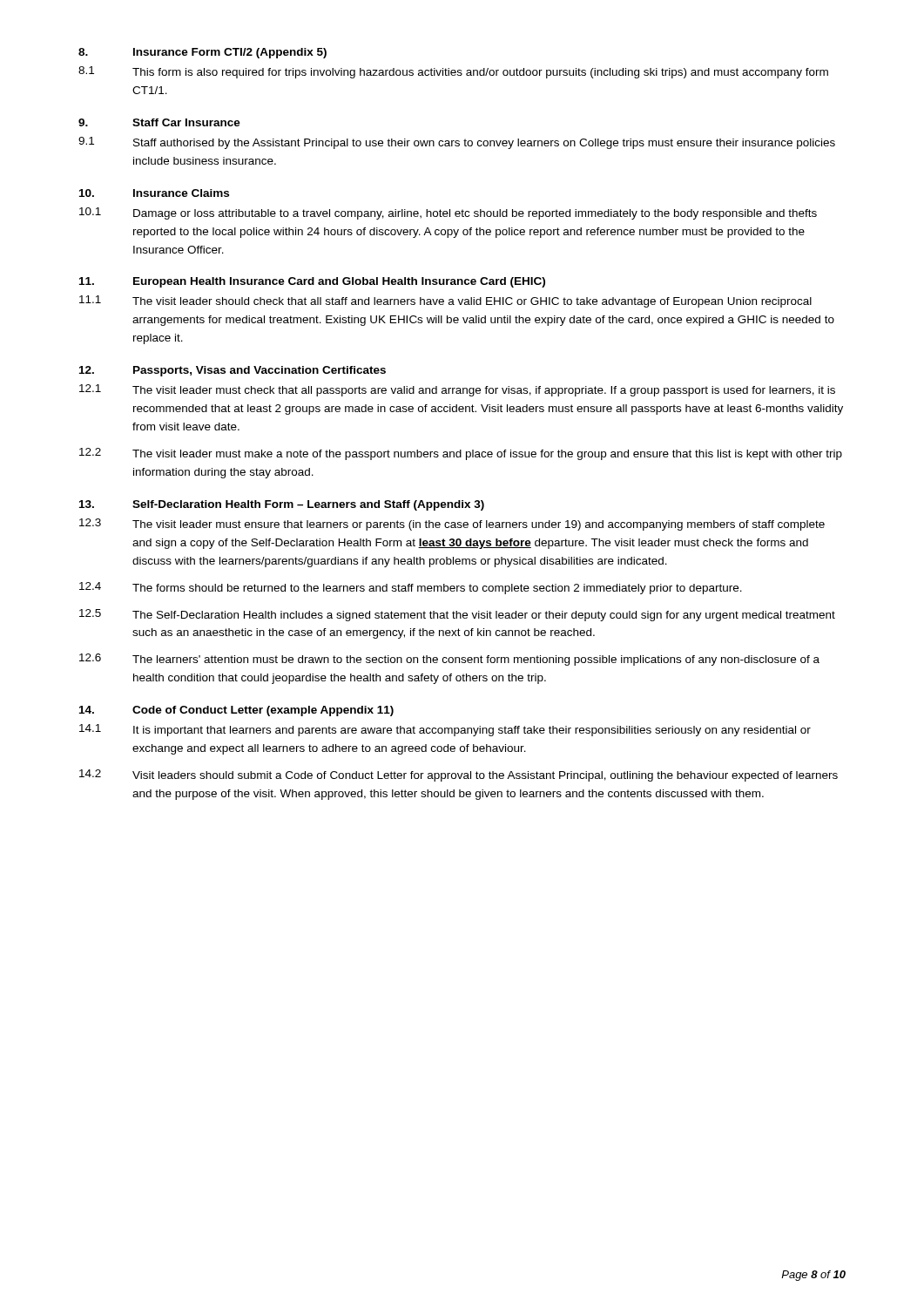Click on the block starting "9. Staff Car Insurance"
Image resolution: width=924 pixels, height=1307 pixels.
click(159, 122)
